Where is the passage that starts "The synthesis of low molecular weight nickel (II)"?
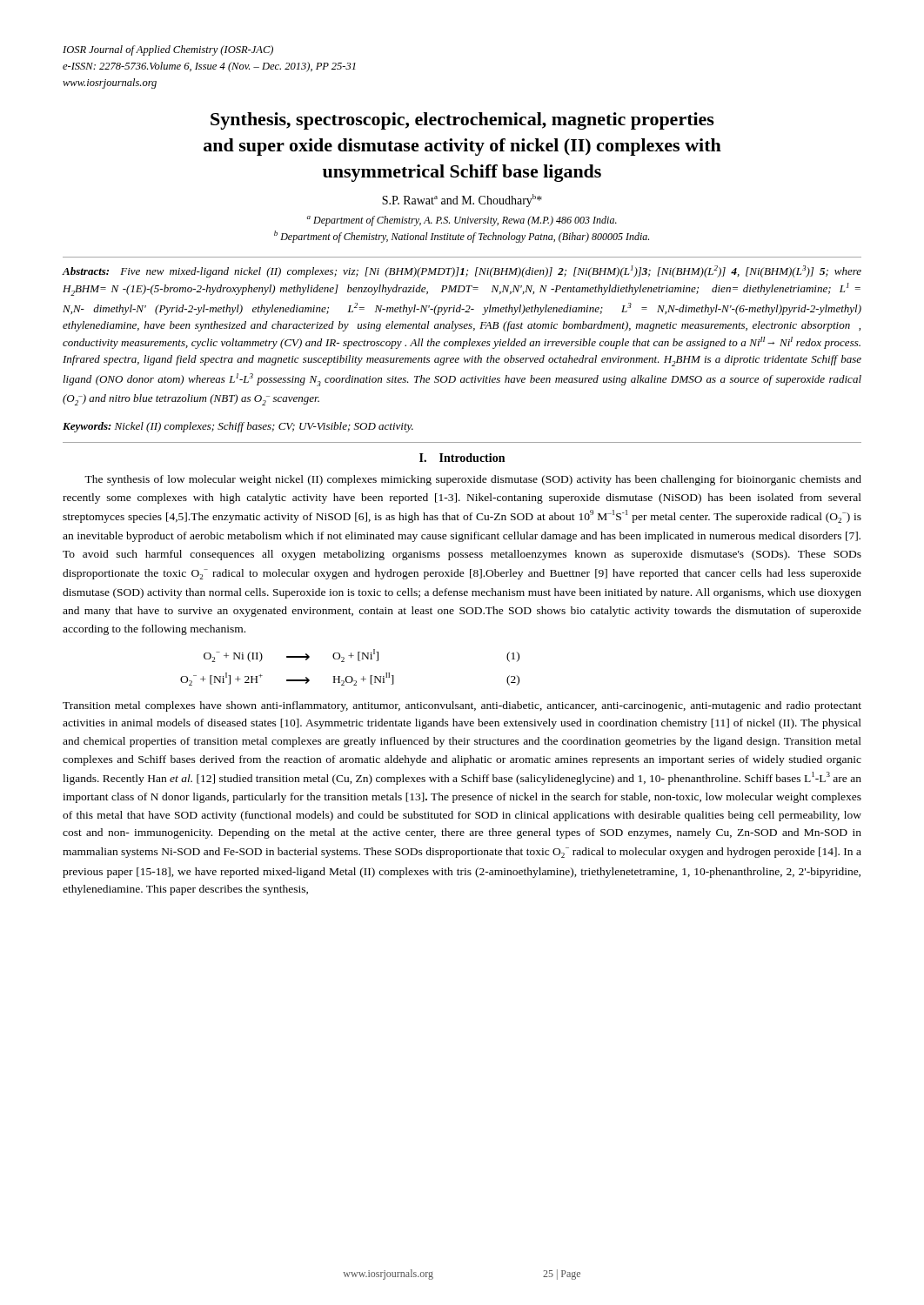The height and width of the screenshot is (1305, 924). coord(462,554)
